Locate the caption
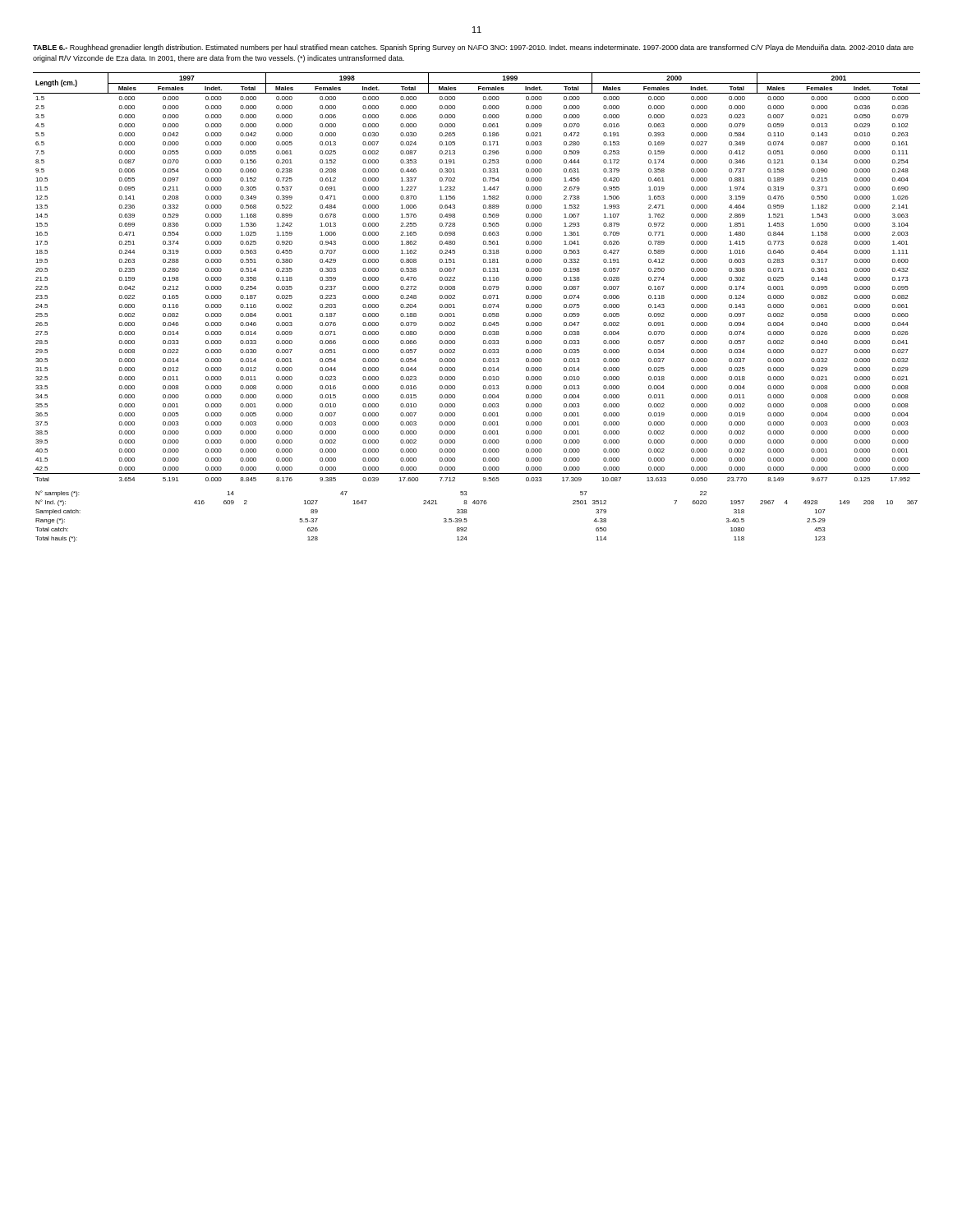 click(473, 53)
